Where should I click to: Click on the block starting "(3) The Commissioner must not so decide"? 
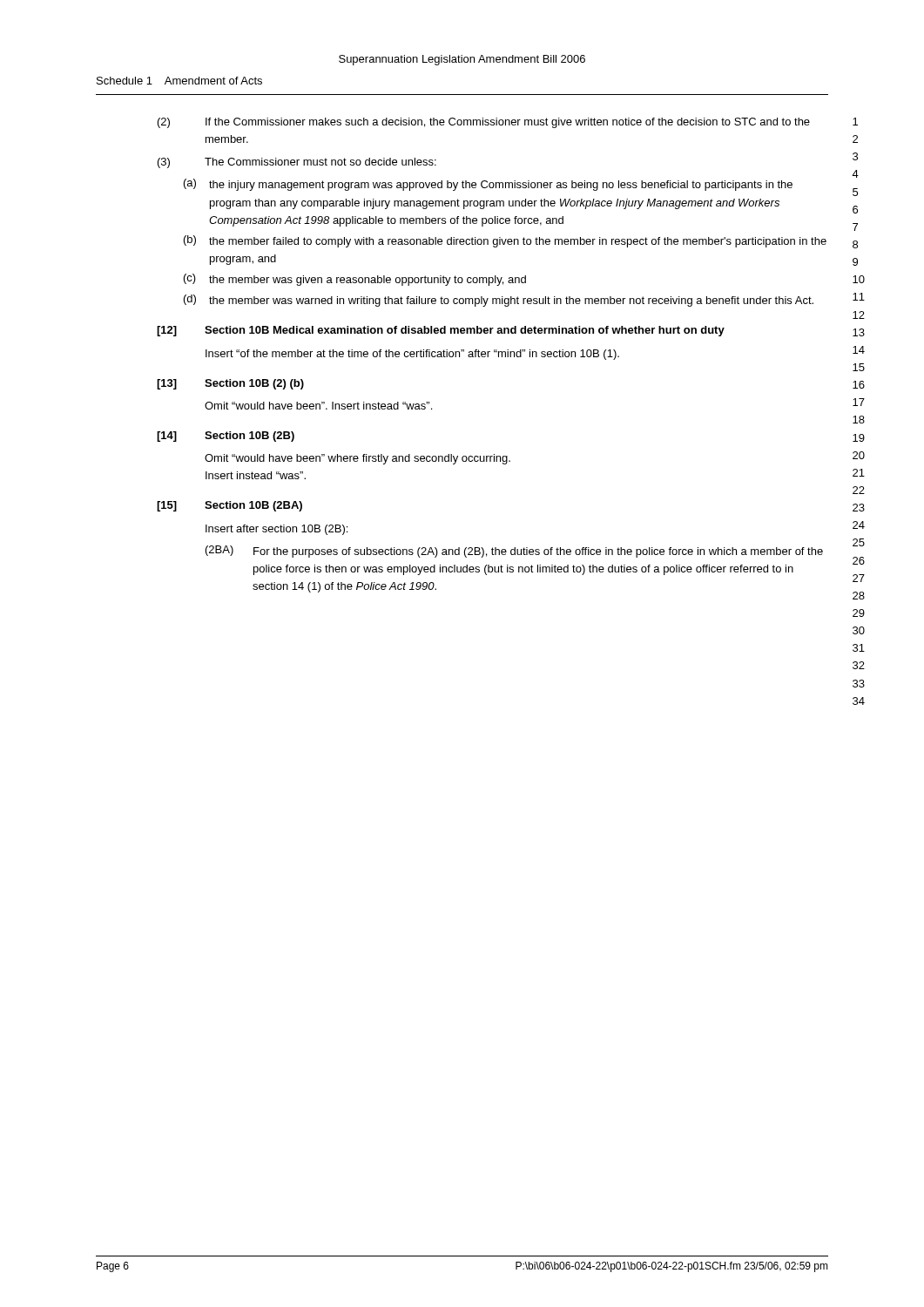[297, 163]
